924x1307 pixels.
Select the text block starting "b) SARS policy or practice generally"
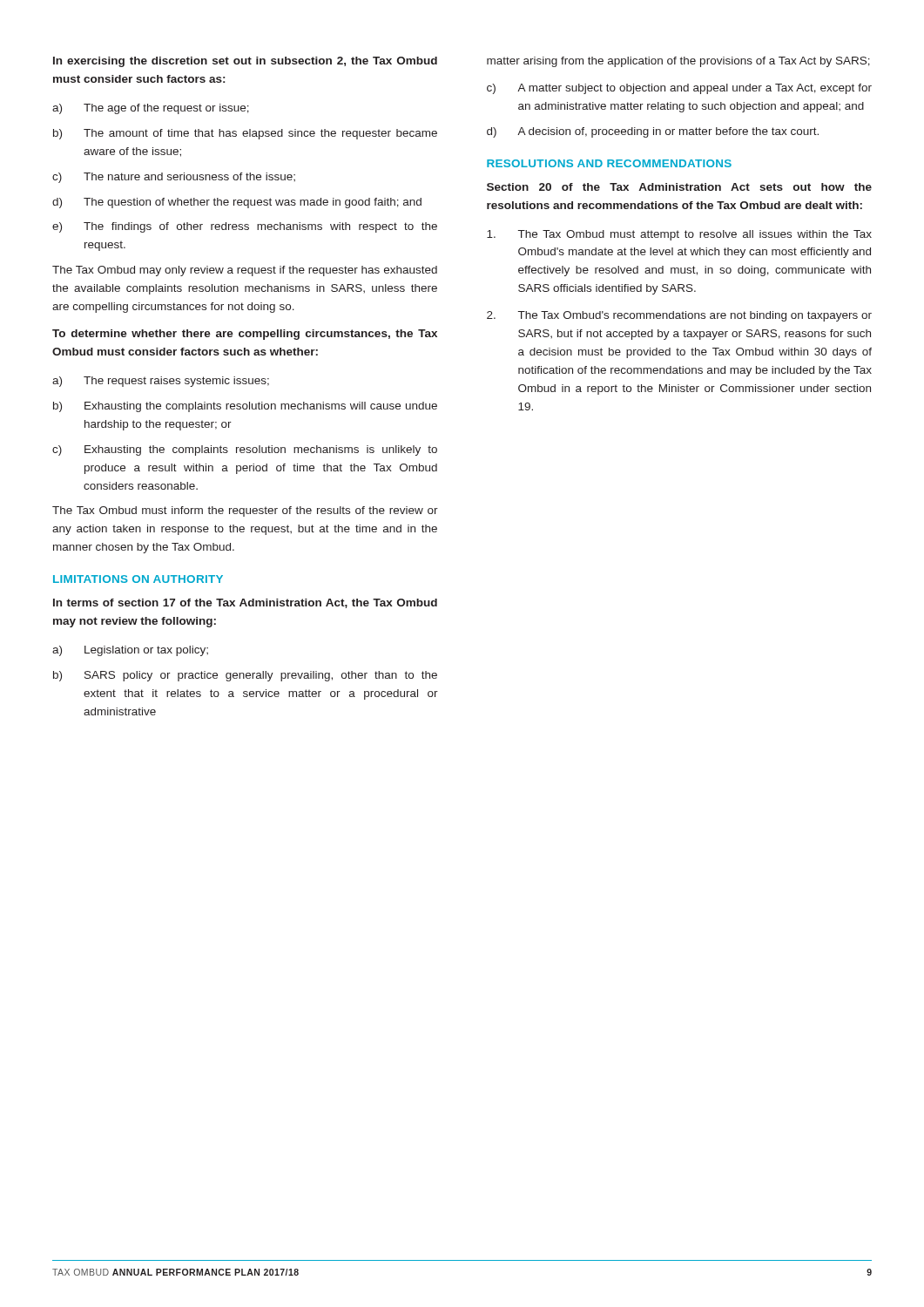[245, 694]
